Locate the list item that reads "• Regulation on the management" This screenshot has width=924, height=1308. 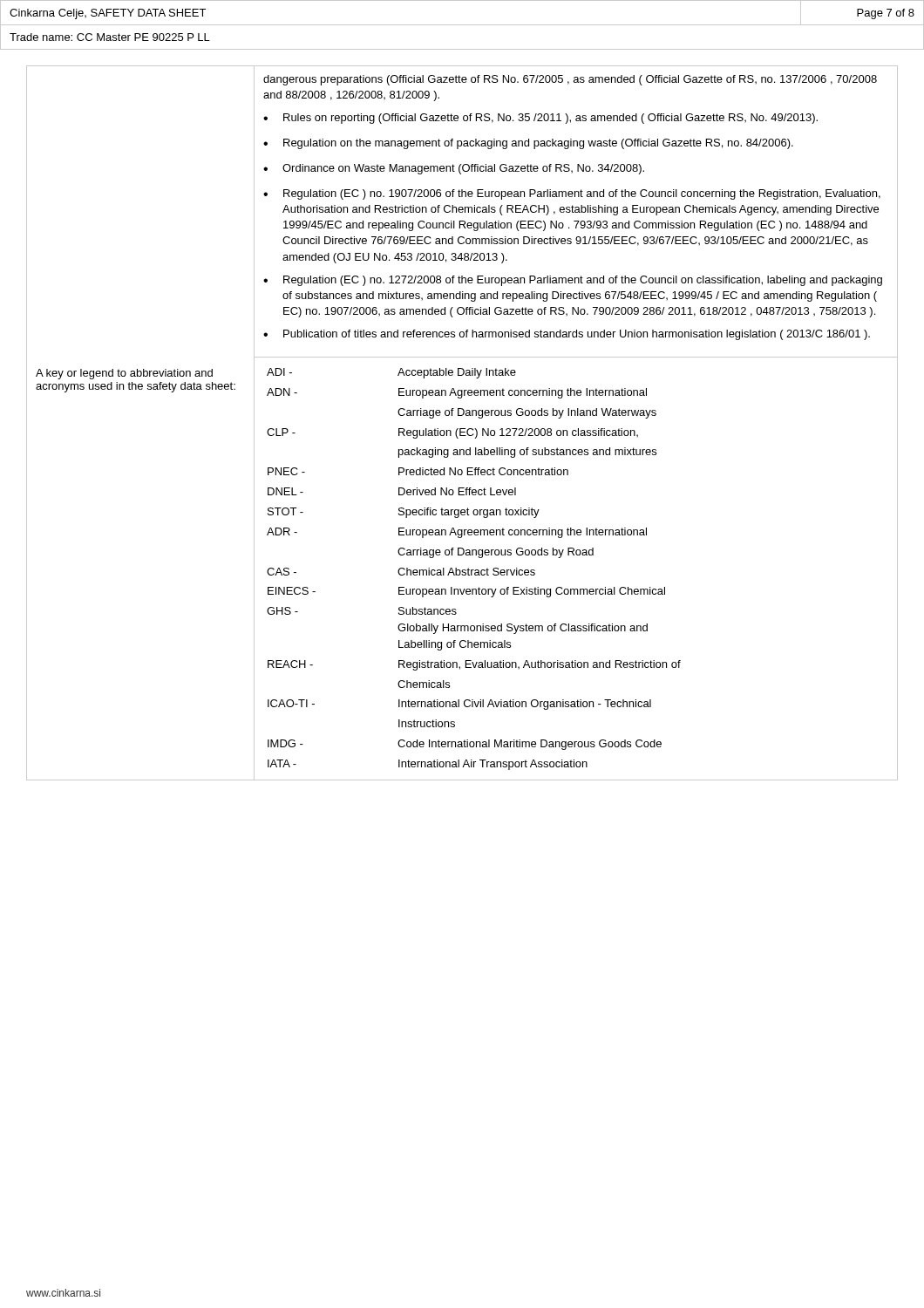pyautogui.click(x=576, y=144)
